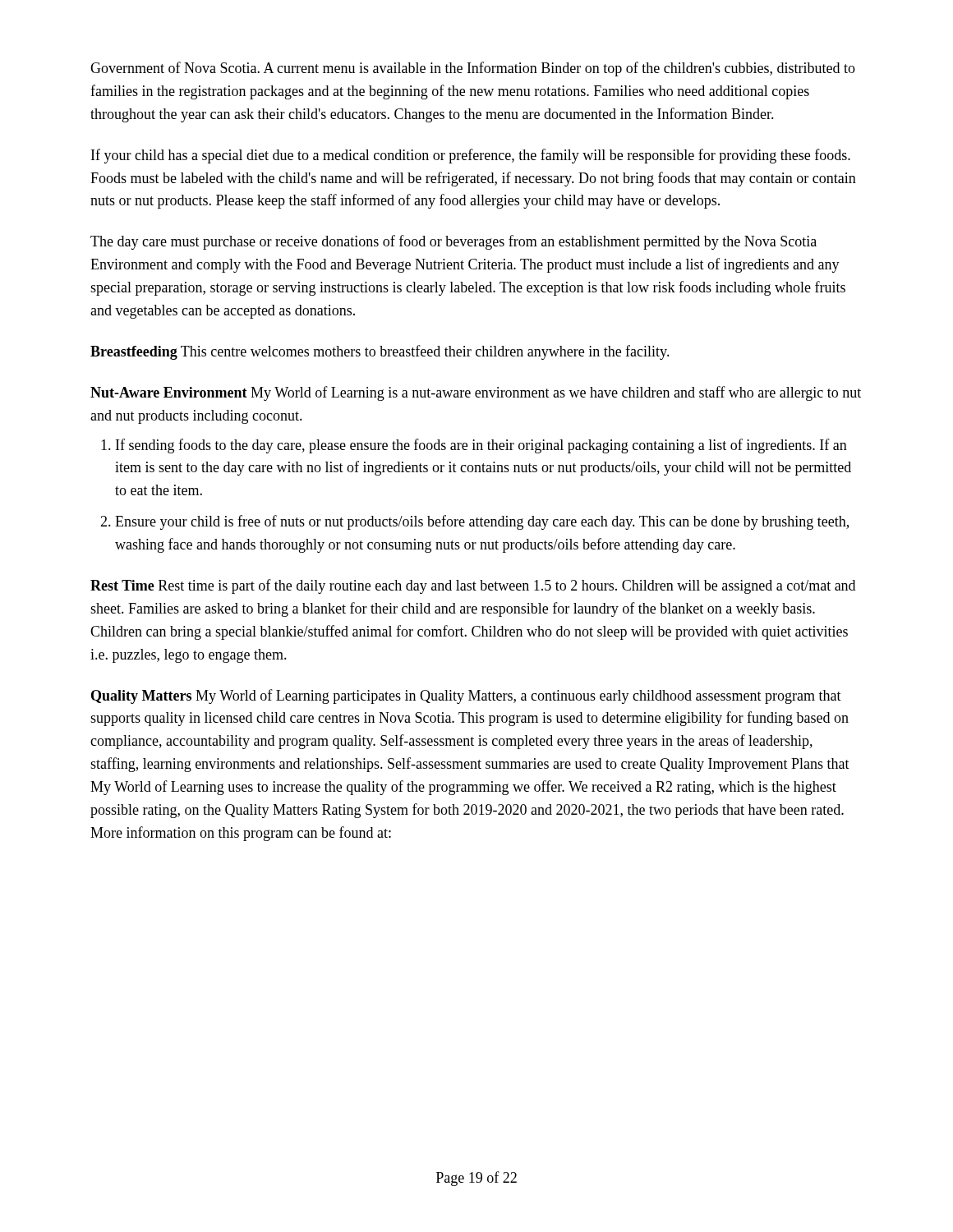Find the block on this page that starts "The day care must purchase or receive donations"
The image size is (953, 1232).
[468, 276]
